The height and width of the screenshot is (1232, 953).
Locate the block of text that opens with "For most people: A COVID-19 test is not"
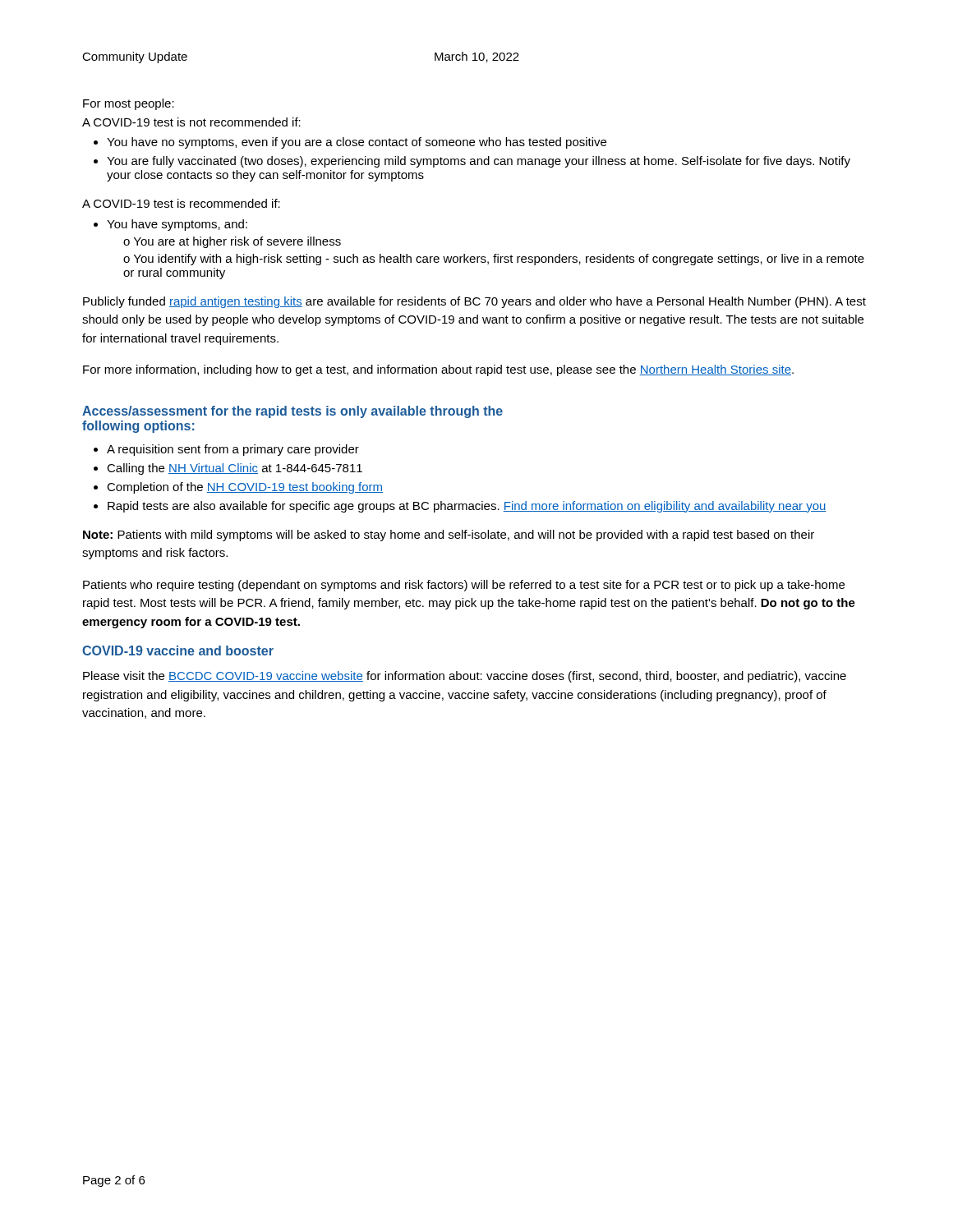tap(192, 112)
